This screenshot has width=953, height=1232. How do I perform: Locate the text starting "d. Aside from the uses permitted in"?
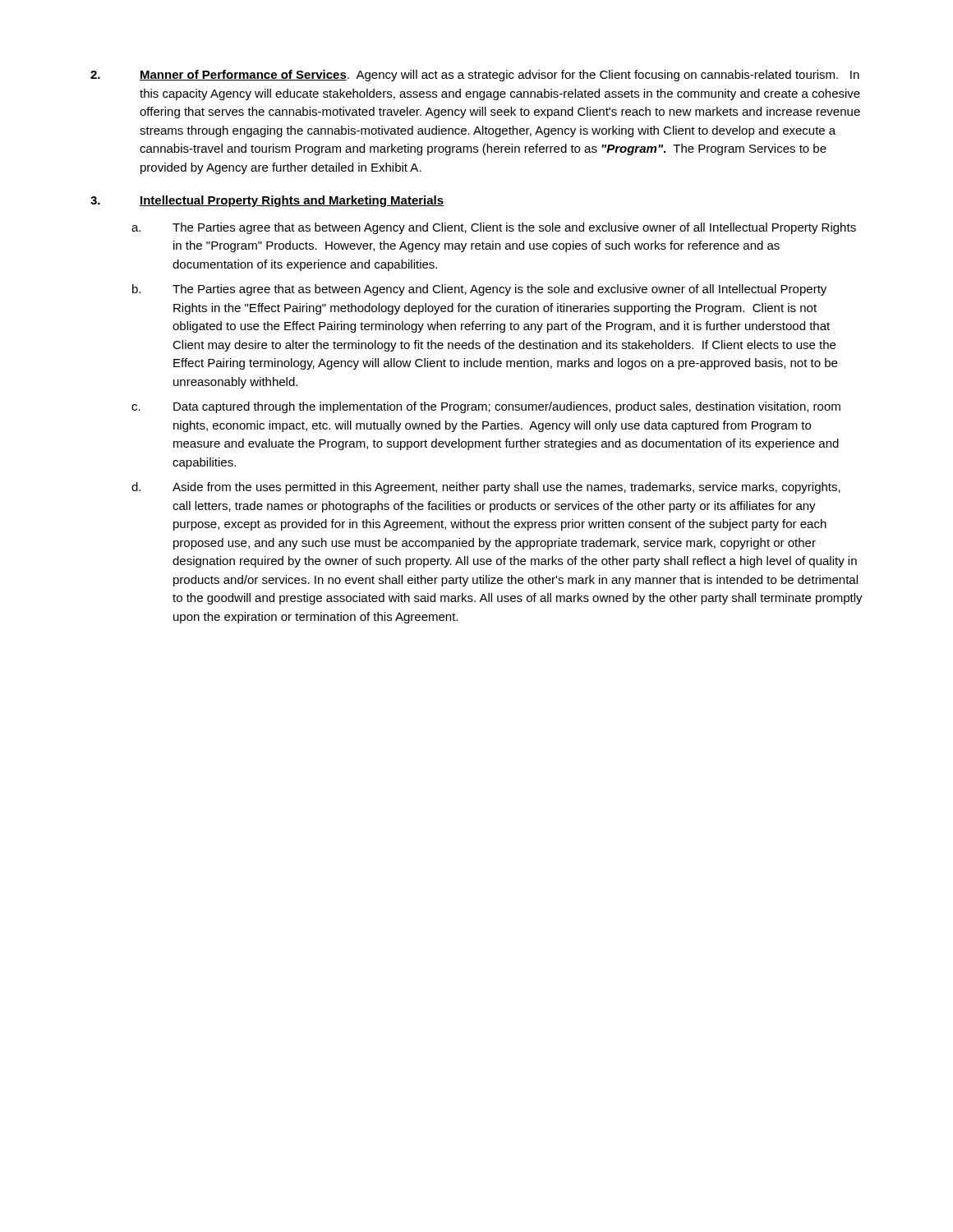[476, 552]
